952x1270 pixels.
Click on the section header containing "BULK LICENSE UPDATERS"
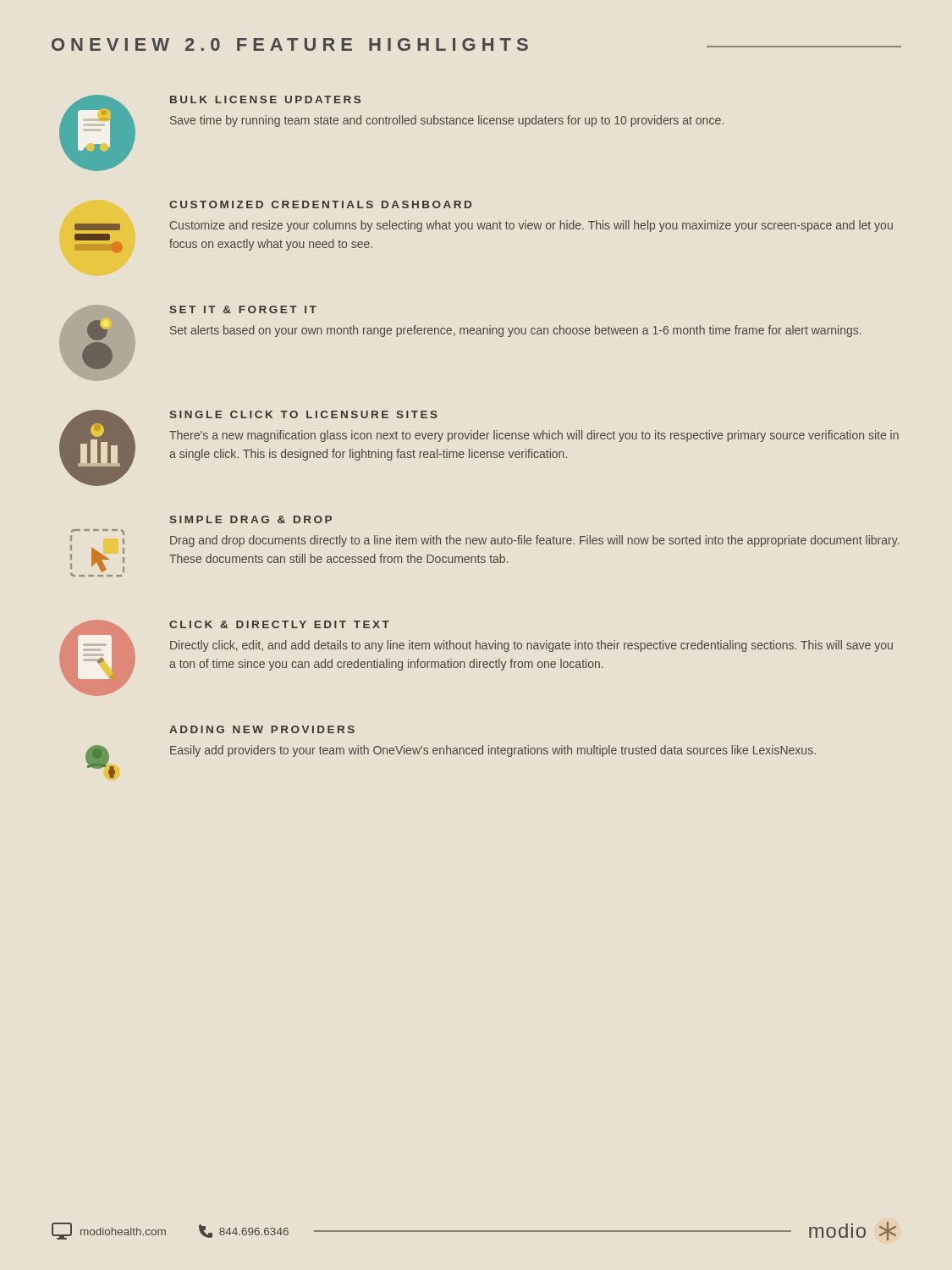[x=266, y=99]
